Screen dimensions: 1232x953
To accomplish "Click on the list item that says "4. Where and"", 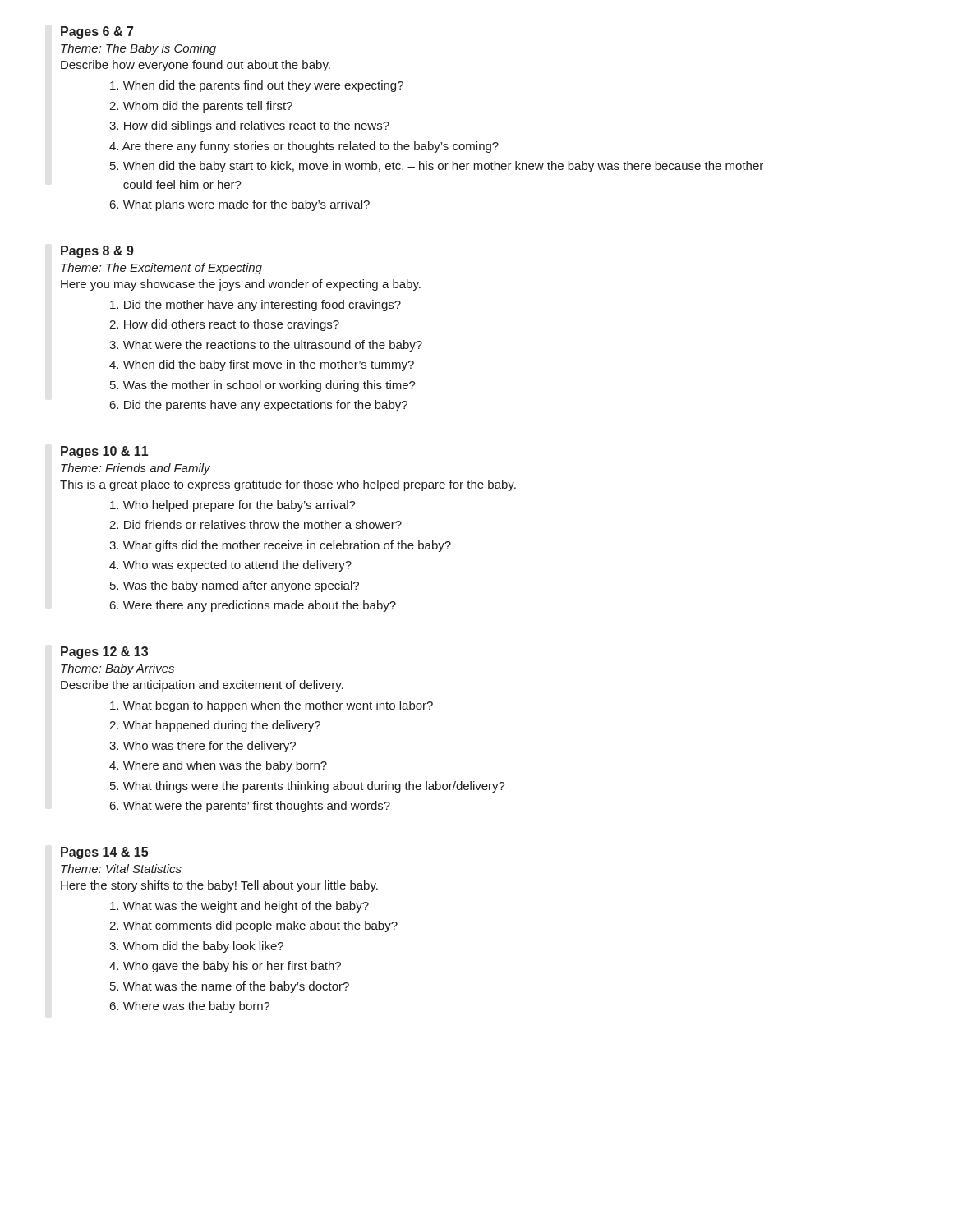I will 218,765.
